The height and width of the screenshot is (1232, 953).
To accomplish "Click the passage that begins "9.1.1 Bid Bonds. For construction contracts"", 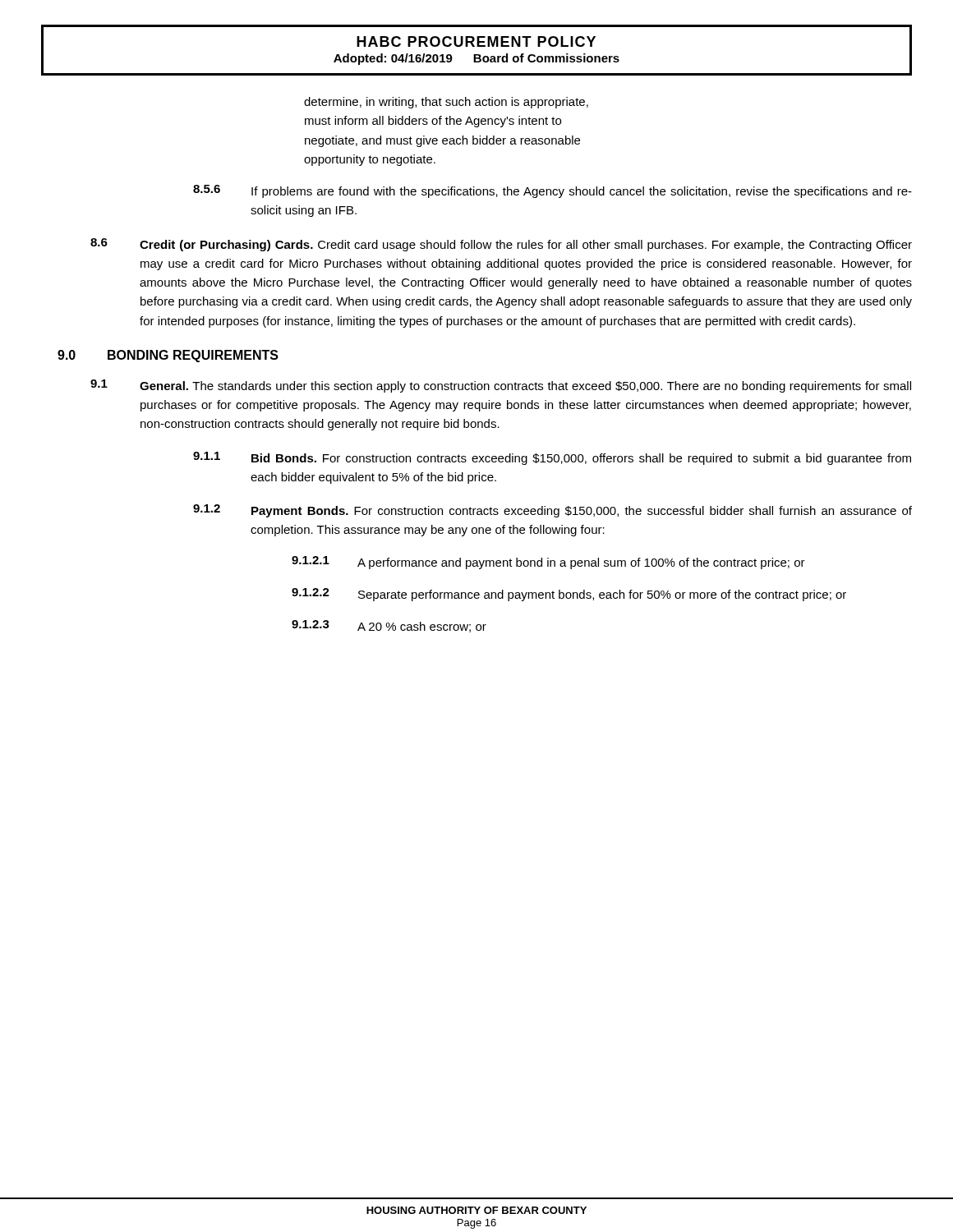I will [553, 467].
